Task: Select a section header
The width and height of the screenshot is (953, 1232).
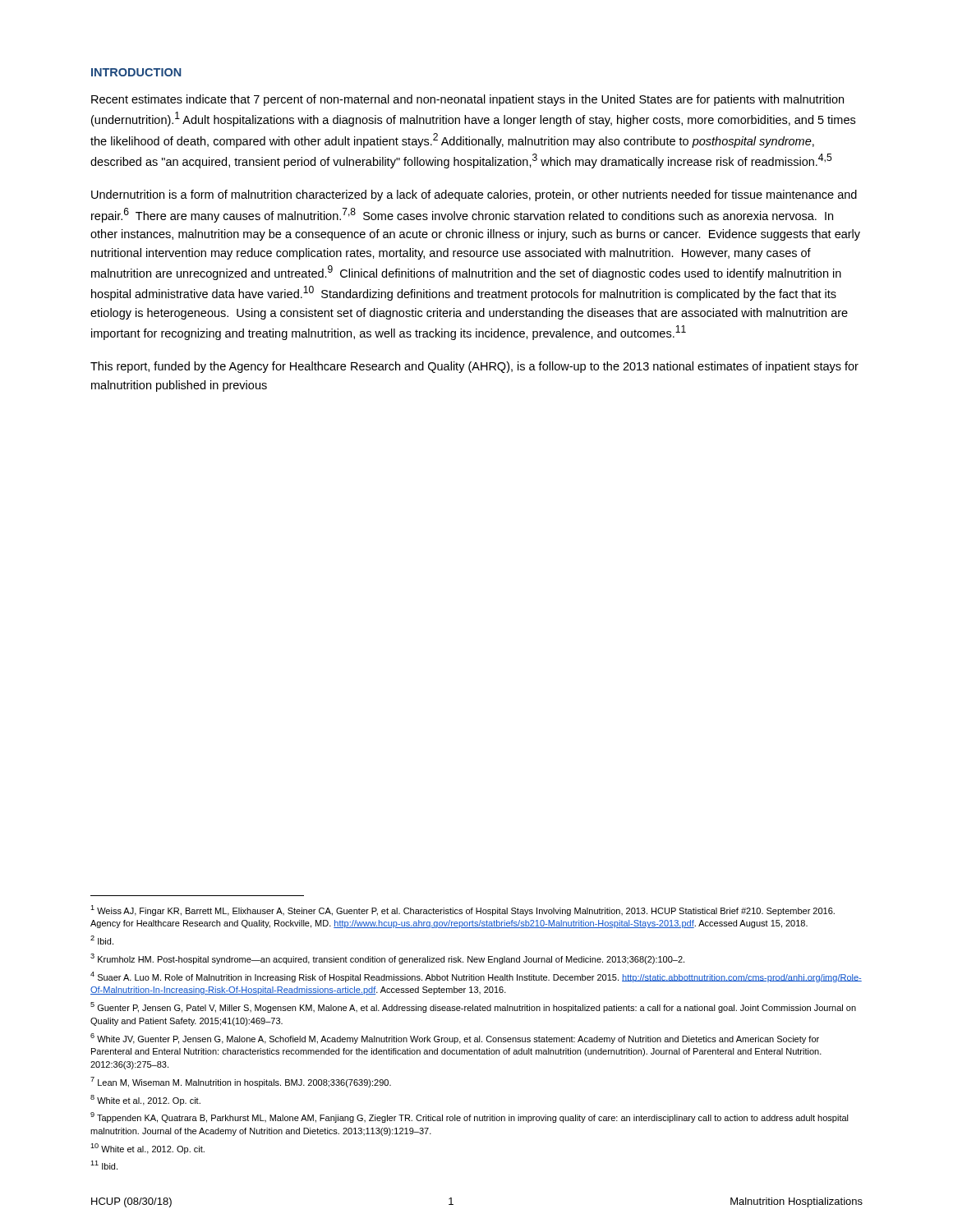Action: point(136,72)
